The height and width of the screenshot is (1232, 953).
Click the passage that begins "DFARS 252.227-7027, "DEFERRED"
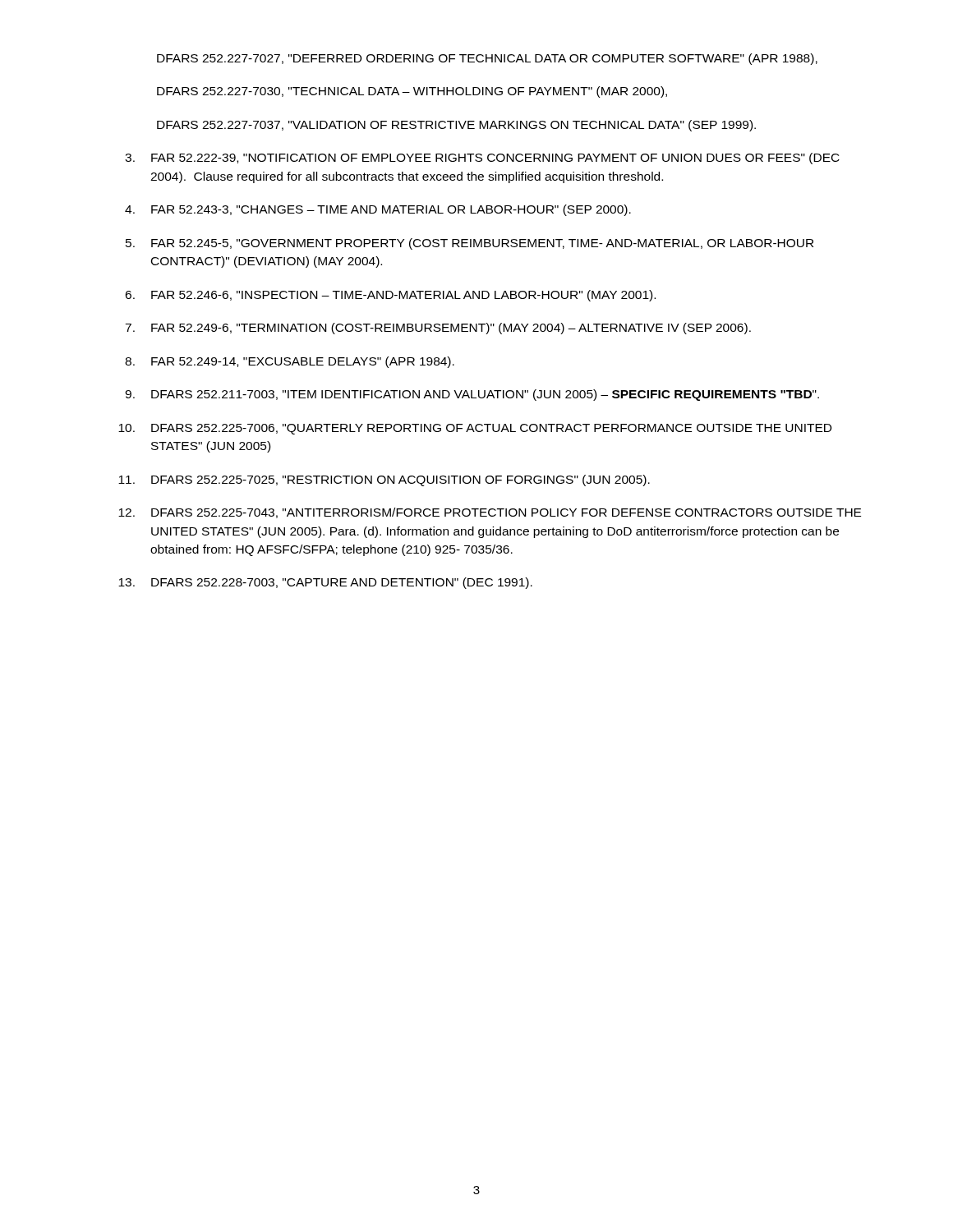click(x=487, y=58)
